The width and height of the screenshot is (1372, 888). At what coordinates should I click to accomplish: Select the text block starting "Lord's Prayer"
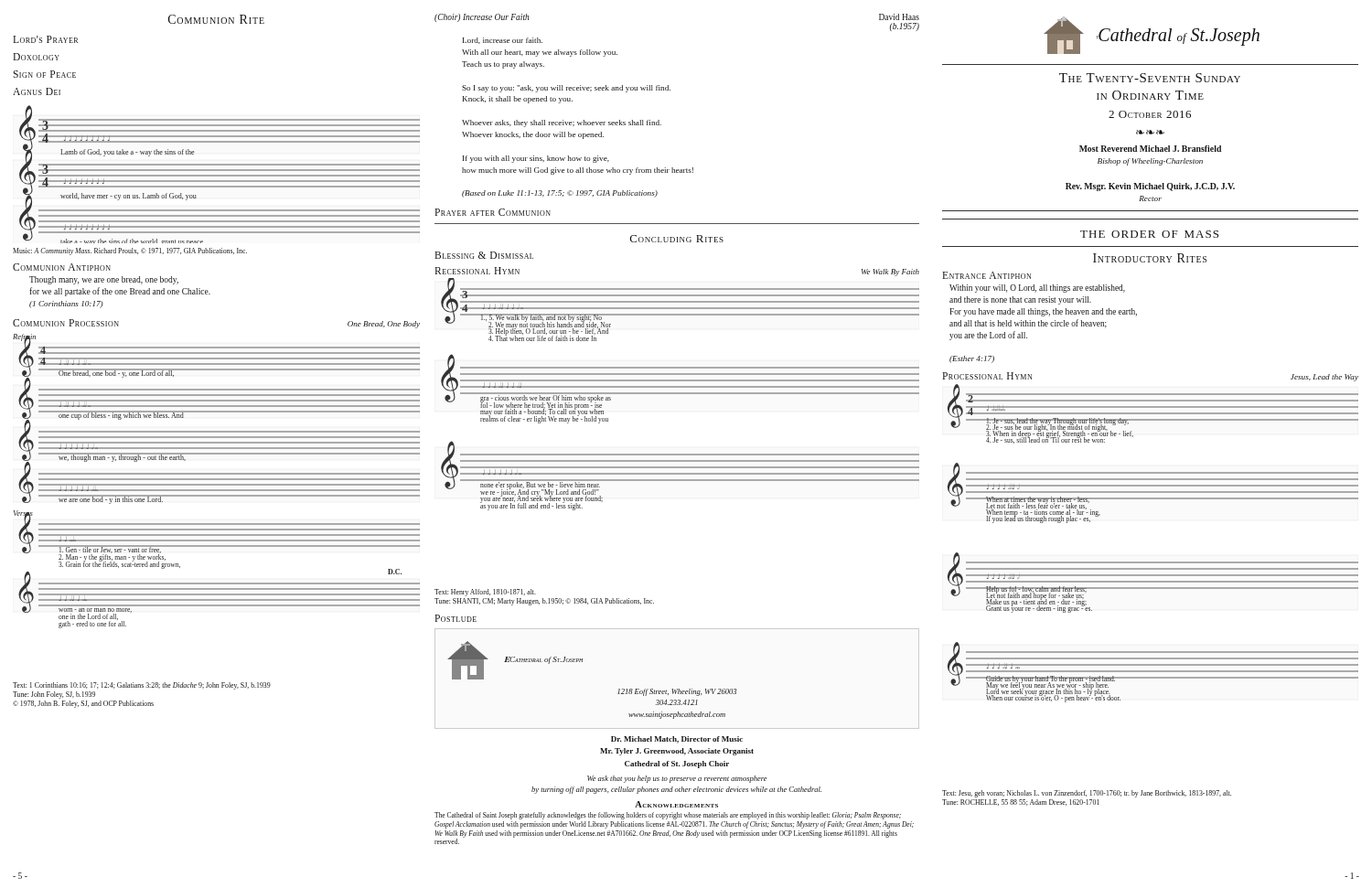pyautogui.click(x=45, y=39)
